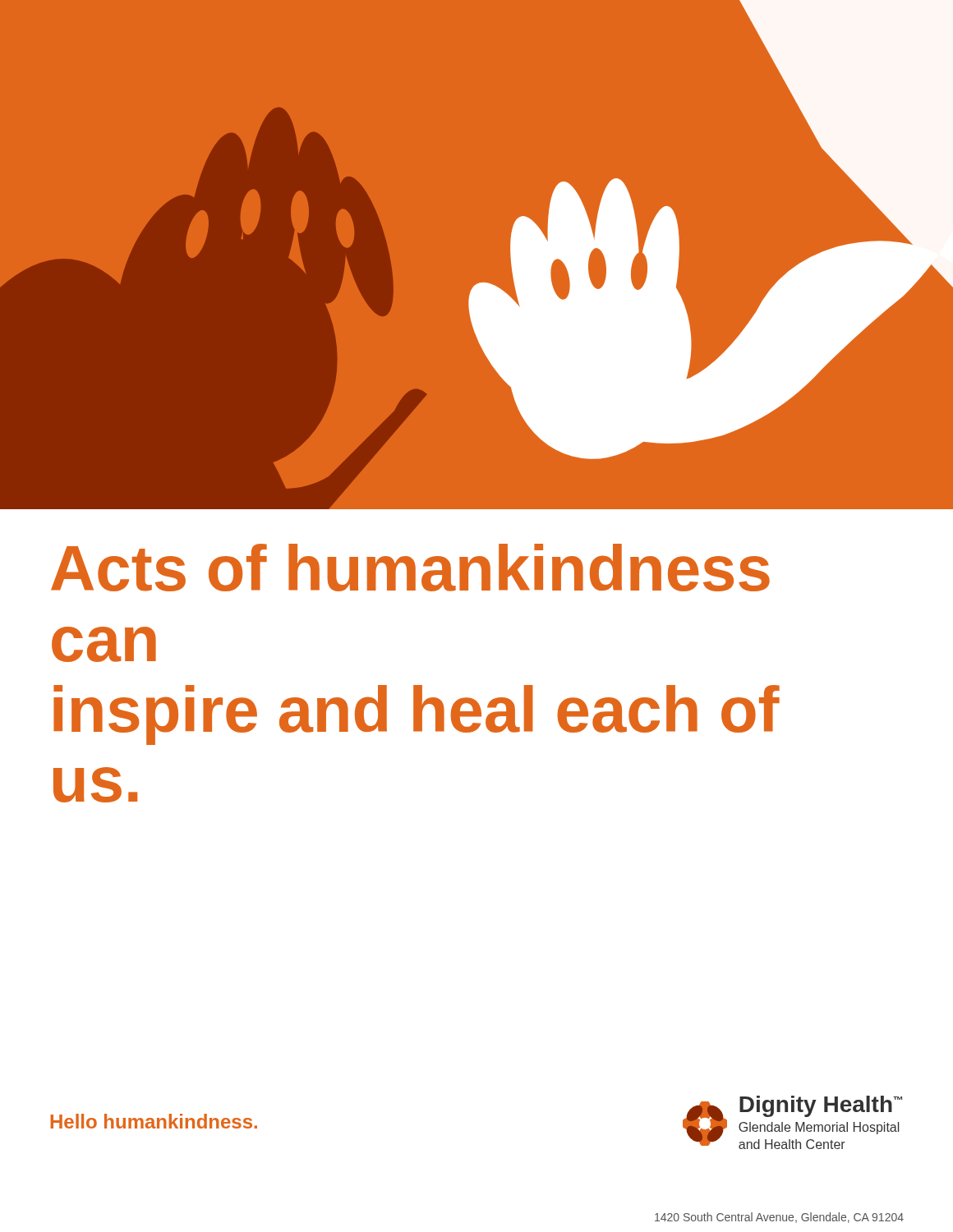
Task: Locate the illustration
Action: [476, 255]
